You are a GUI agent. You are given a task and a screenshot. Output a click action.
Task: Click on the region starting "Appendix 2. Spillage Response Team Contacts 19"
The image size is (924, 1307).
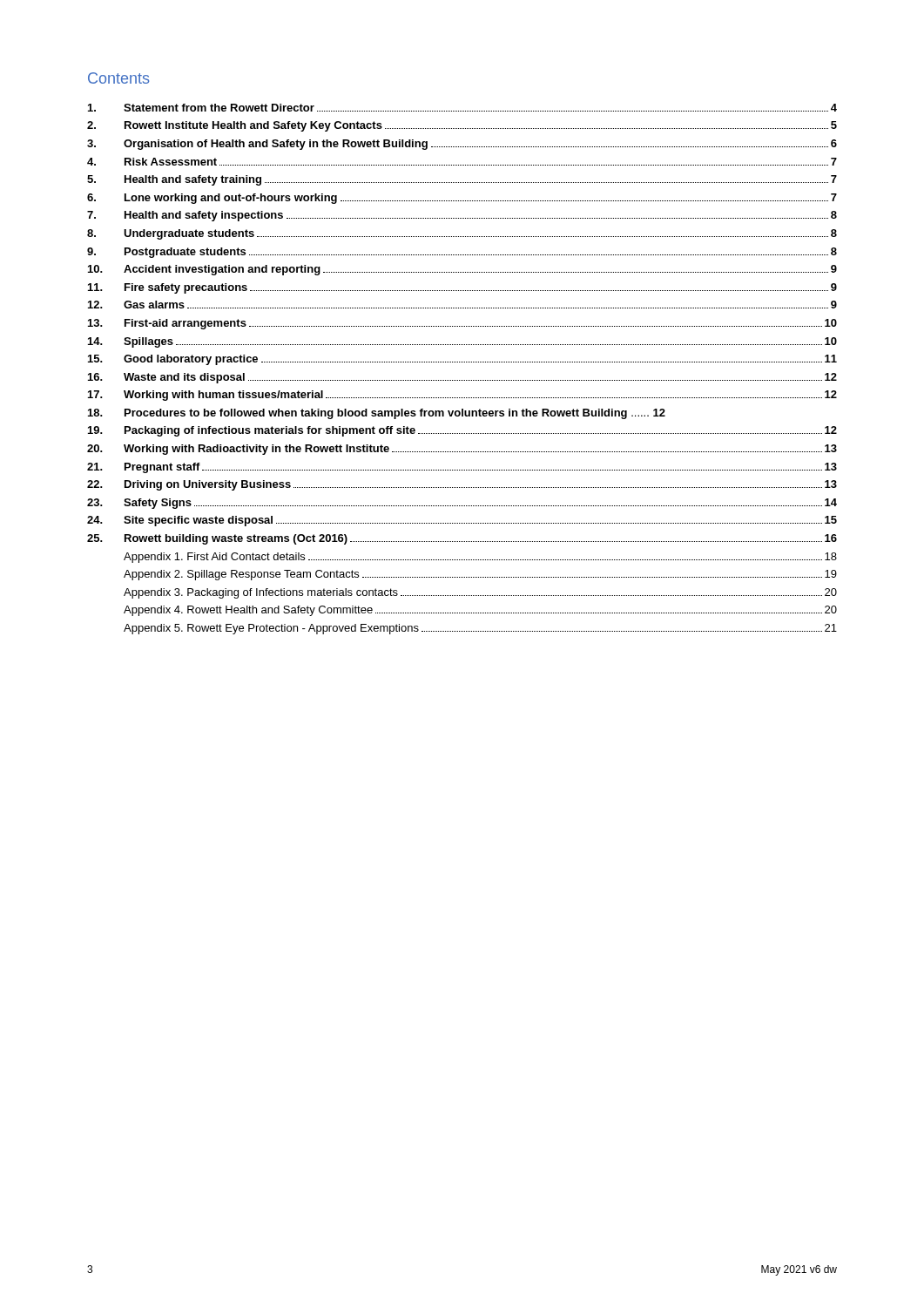[x=462, y=574]
